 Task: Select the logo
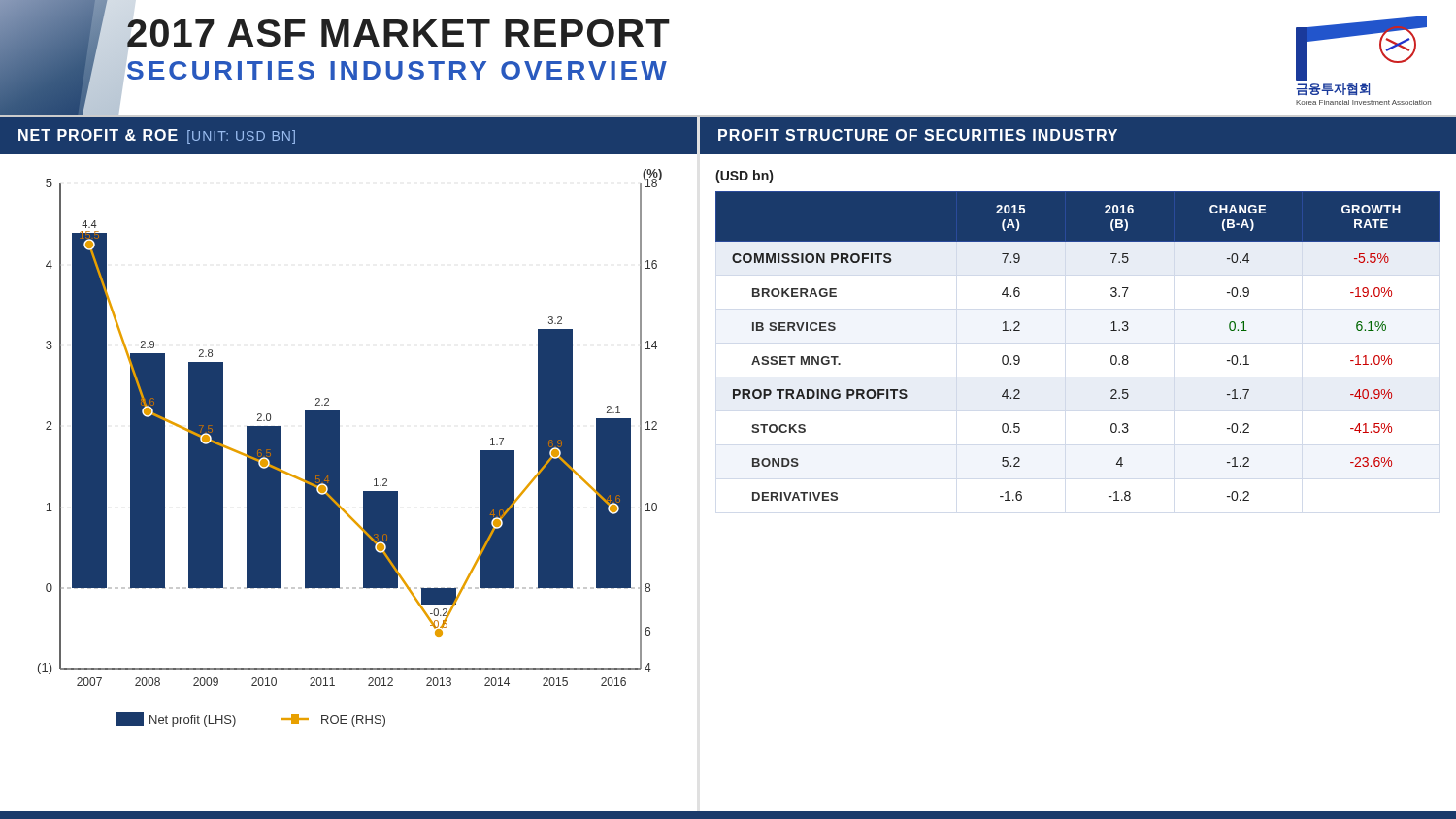(x=1364, y=56)
